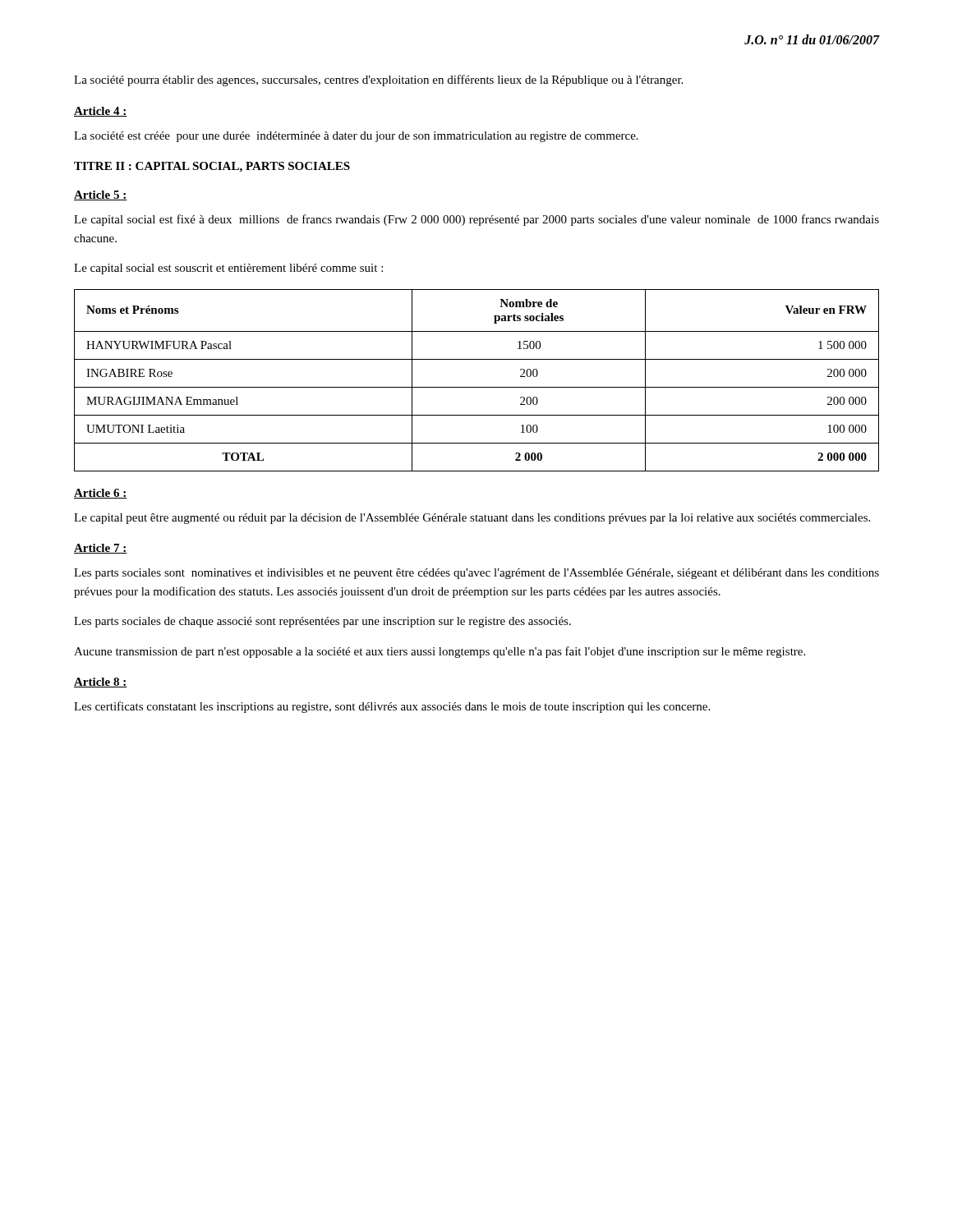This screenshot has width=953, height=1232.
Task: Find the text block that says "La société est créée pour"
Action: [x=356, y=135]
